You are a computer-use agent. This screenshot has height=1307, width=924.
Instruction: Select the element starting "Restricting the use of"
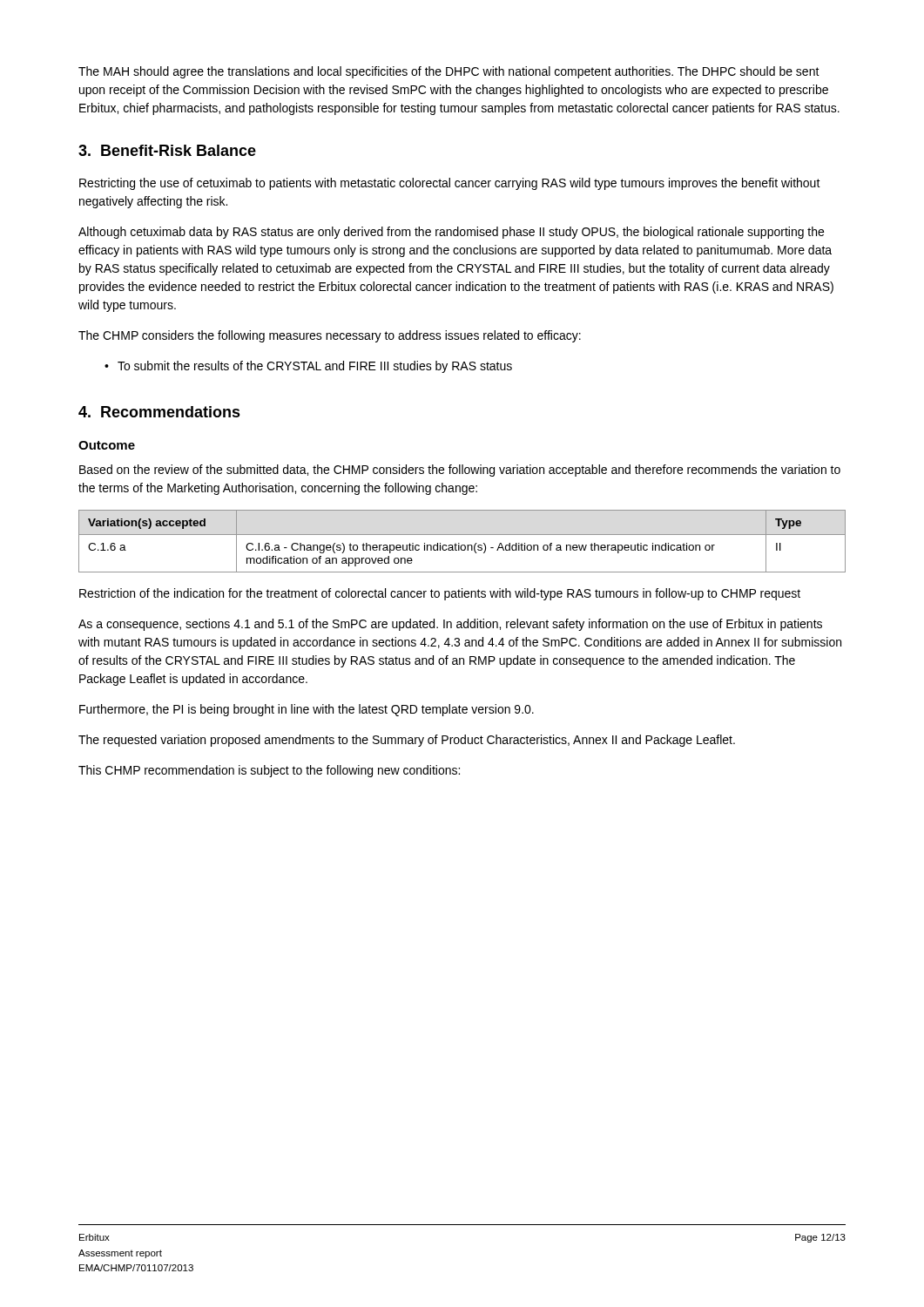click(x=449, y=192)
